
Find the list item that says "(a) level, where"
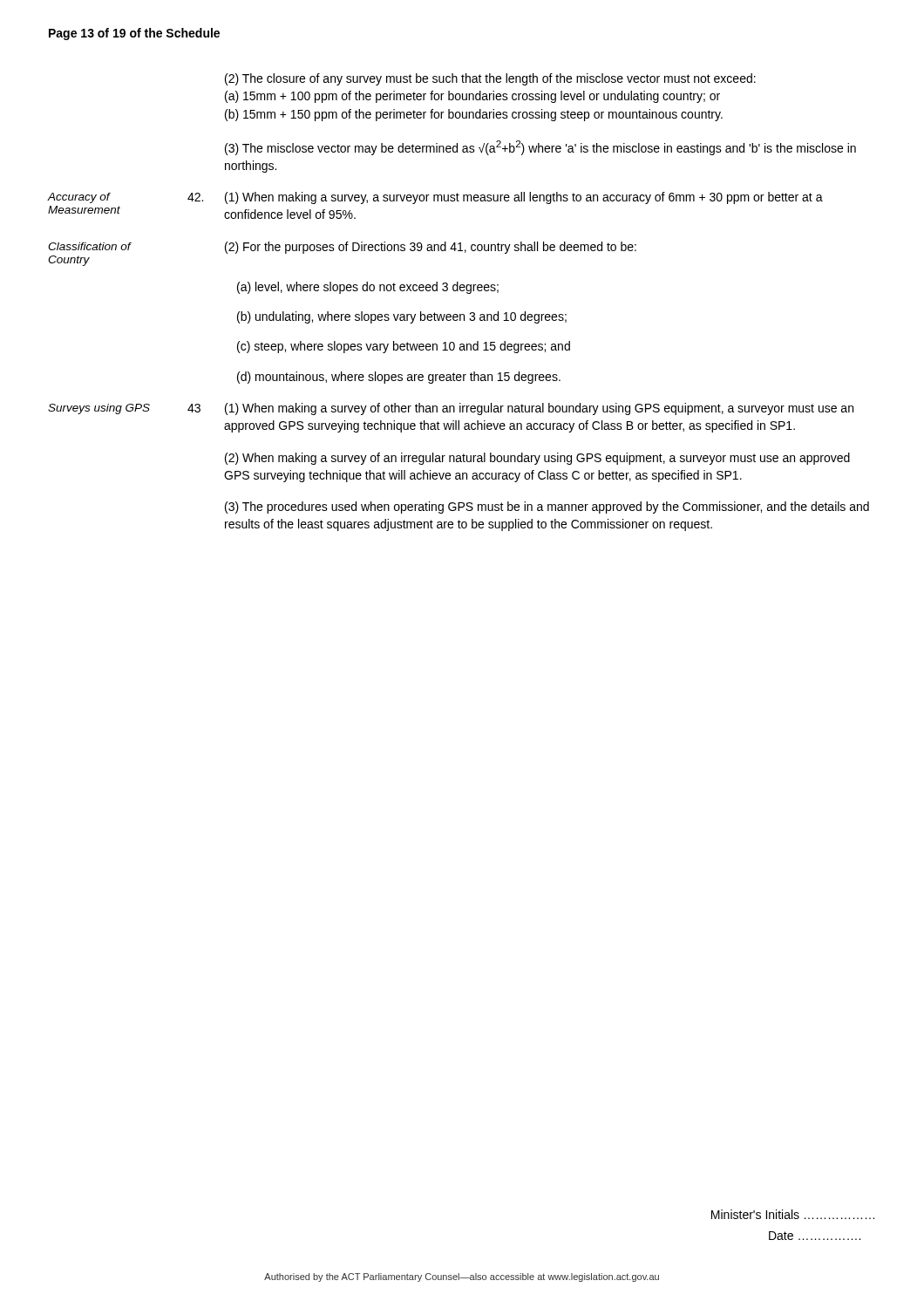[368, 287]
